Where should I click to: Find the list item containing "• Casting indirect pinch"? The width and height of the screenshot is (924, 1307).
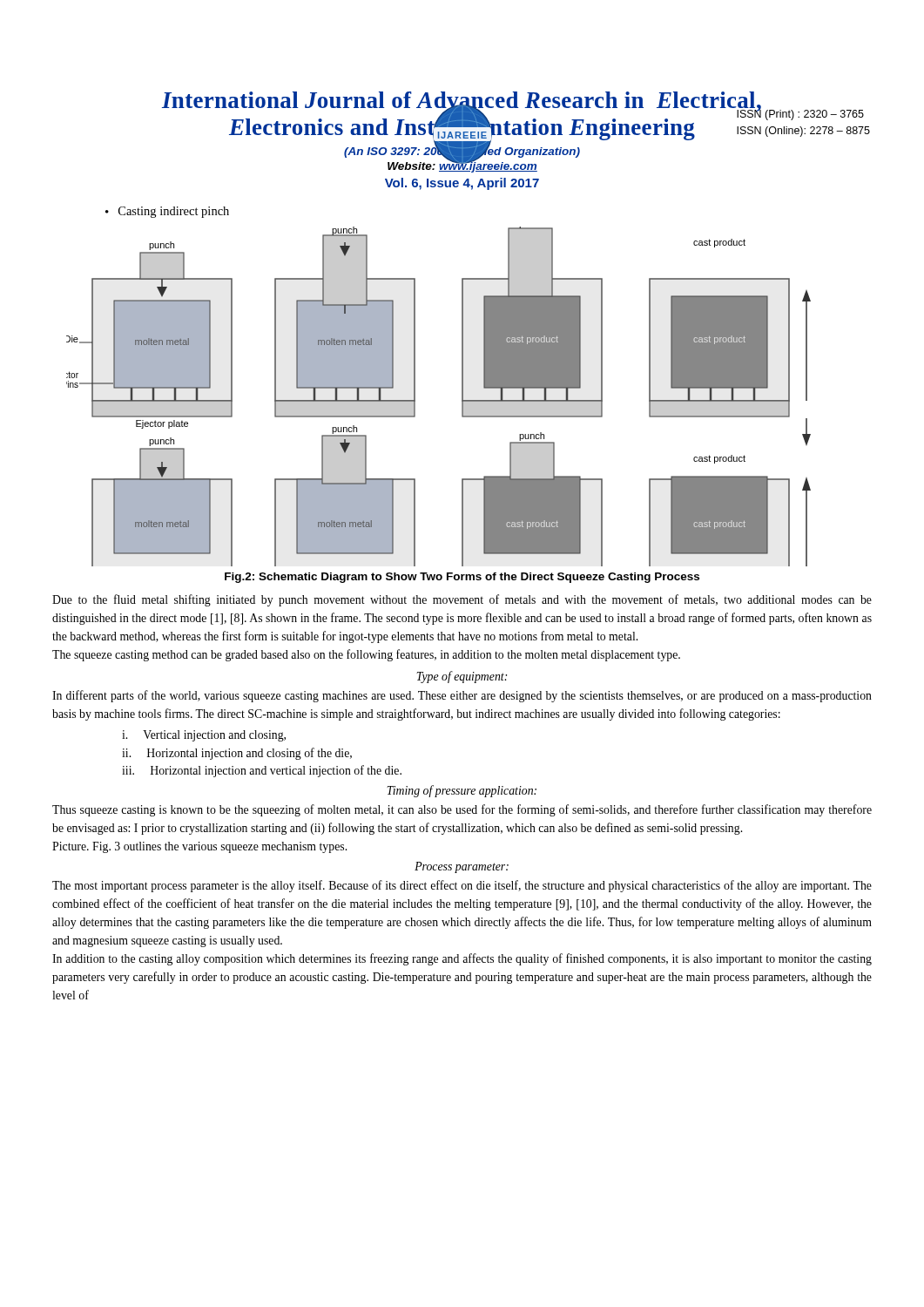click(167, 212)
